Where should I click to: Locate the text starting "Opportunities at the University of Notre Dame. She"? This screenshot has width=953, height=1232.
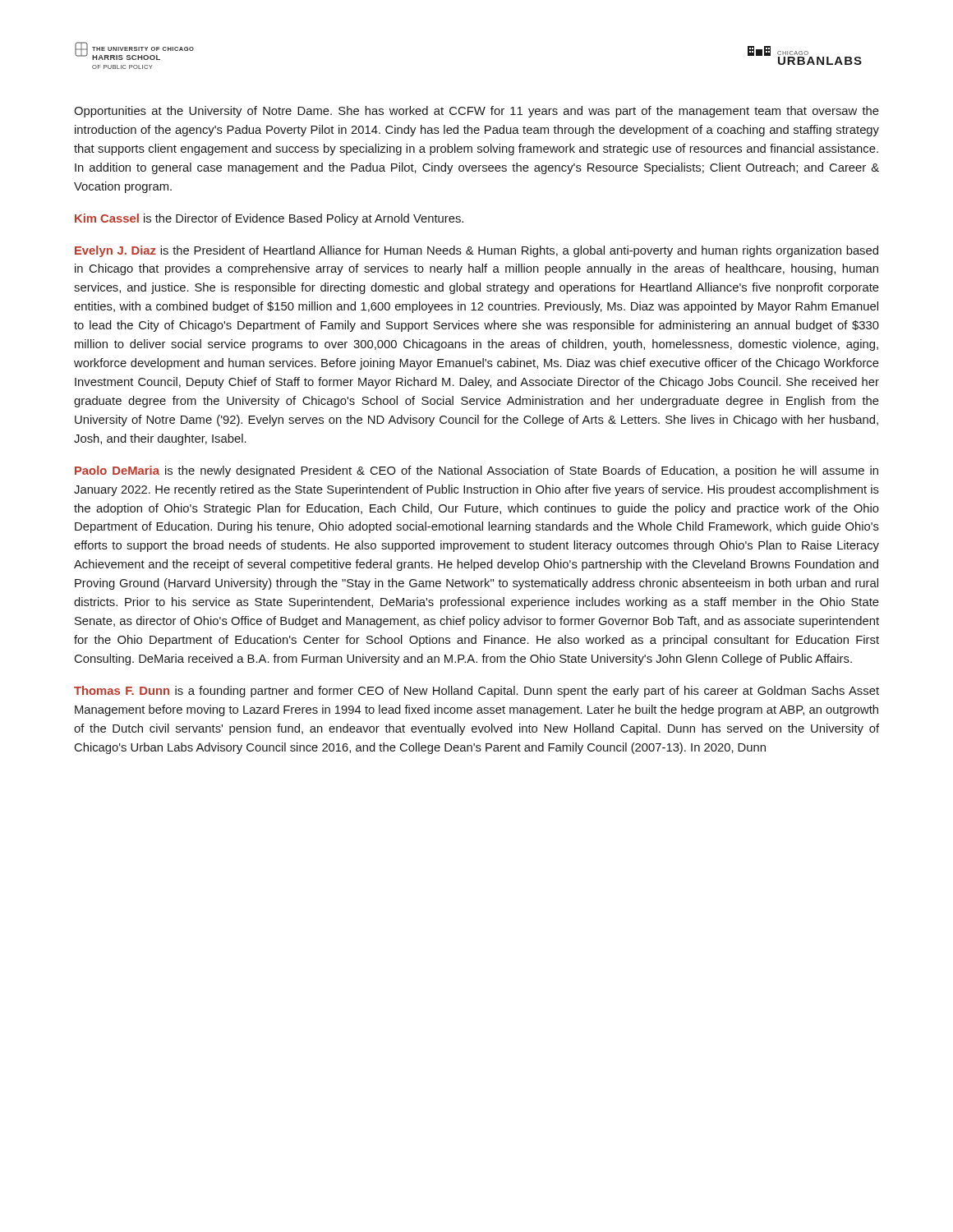(476, 149)
